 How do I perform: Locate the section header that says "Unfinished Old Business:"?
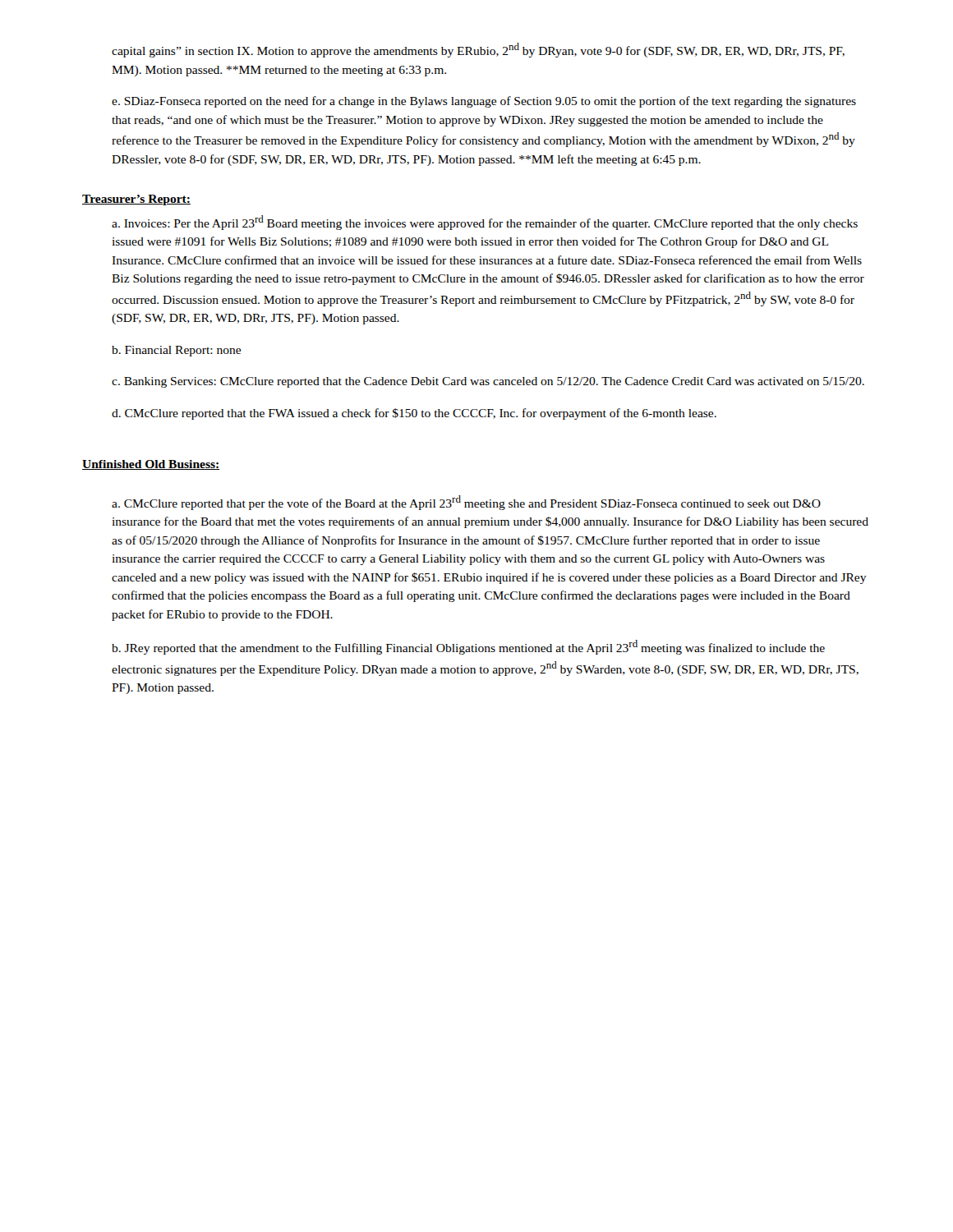point(151,464)
